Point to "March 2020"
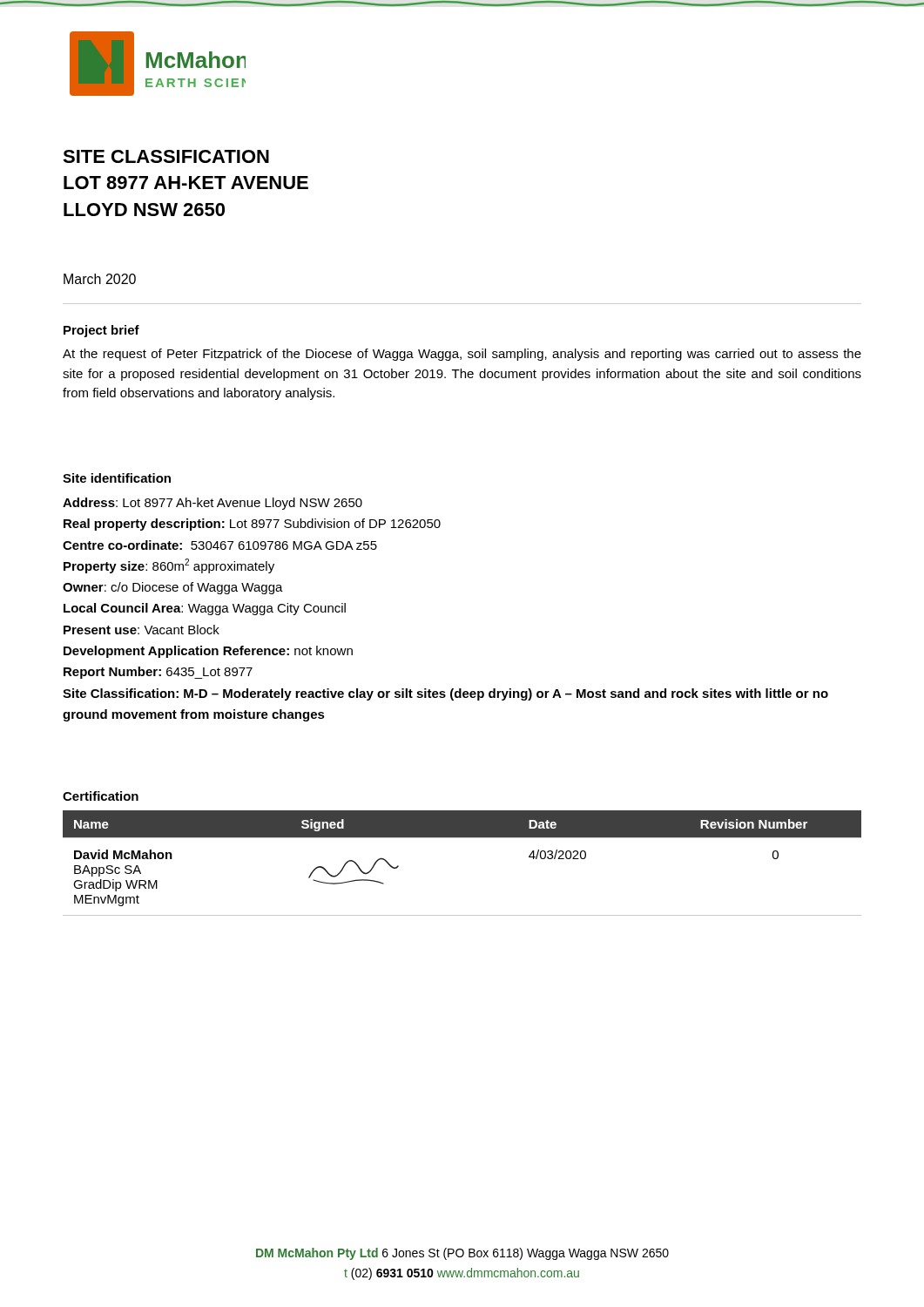The image size is (924, 1307). pos(100,279)
